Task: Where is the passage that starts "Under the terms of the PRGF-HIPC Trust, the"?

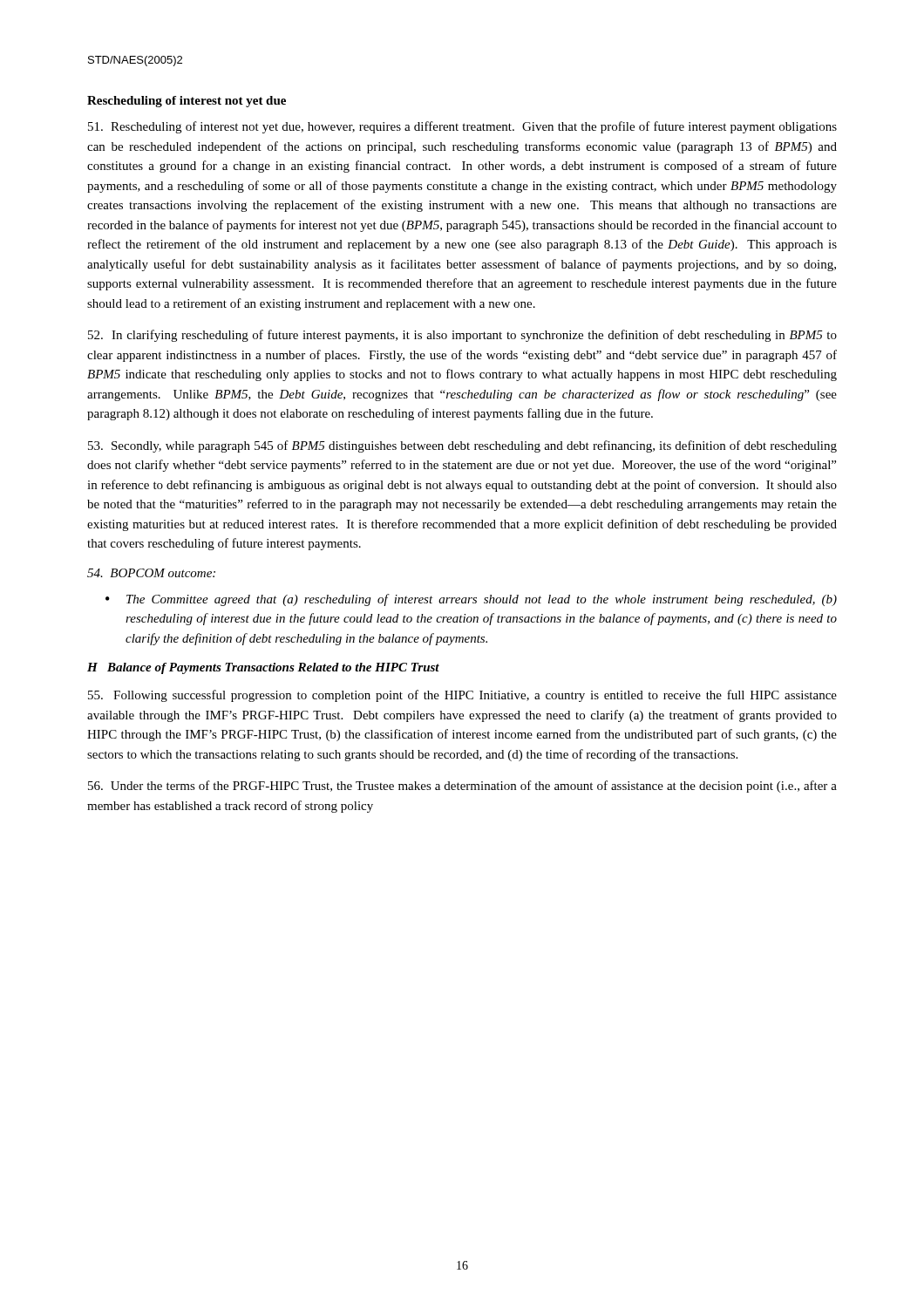Action: 462,795
